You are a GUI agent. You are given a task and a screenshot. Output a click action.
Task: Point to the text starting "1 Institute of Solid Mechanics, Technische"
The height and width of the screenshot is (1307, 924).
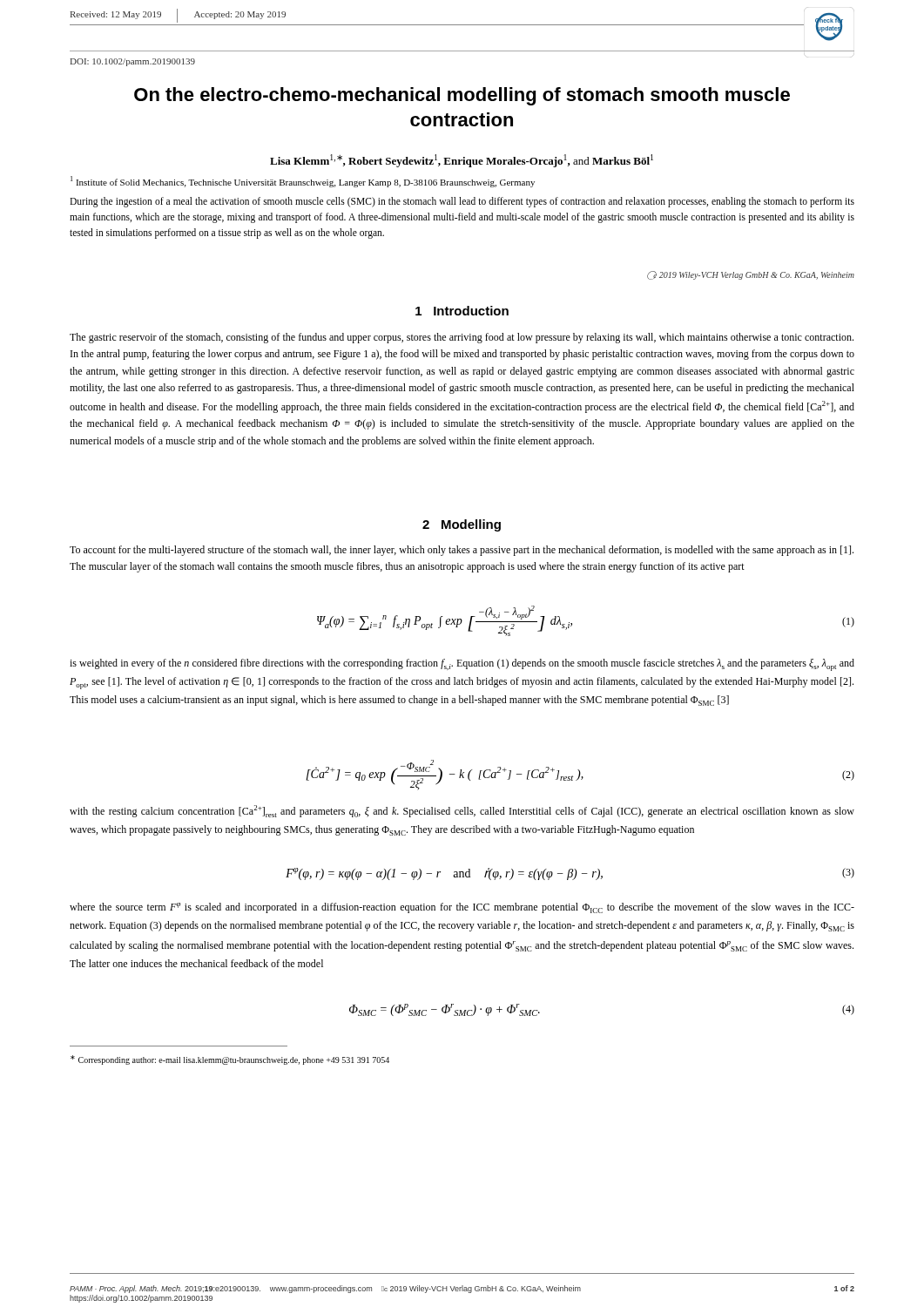tap(302, 181)
